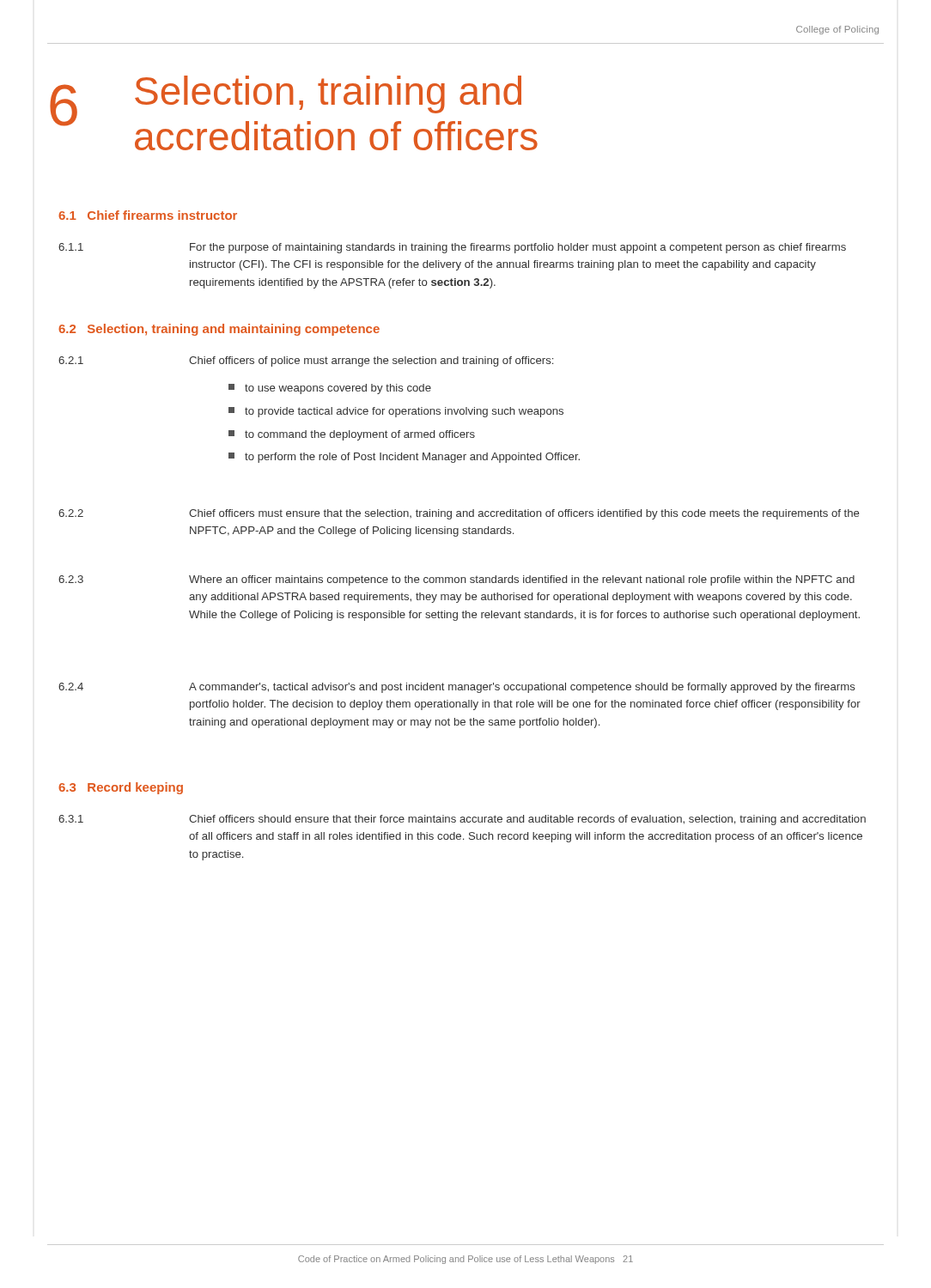The image size is (931, 1288).
Task: Click the title
Action: 293,114
